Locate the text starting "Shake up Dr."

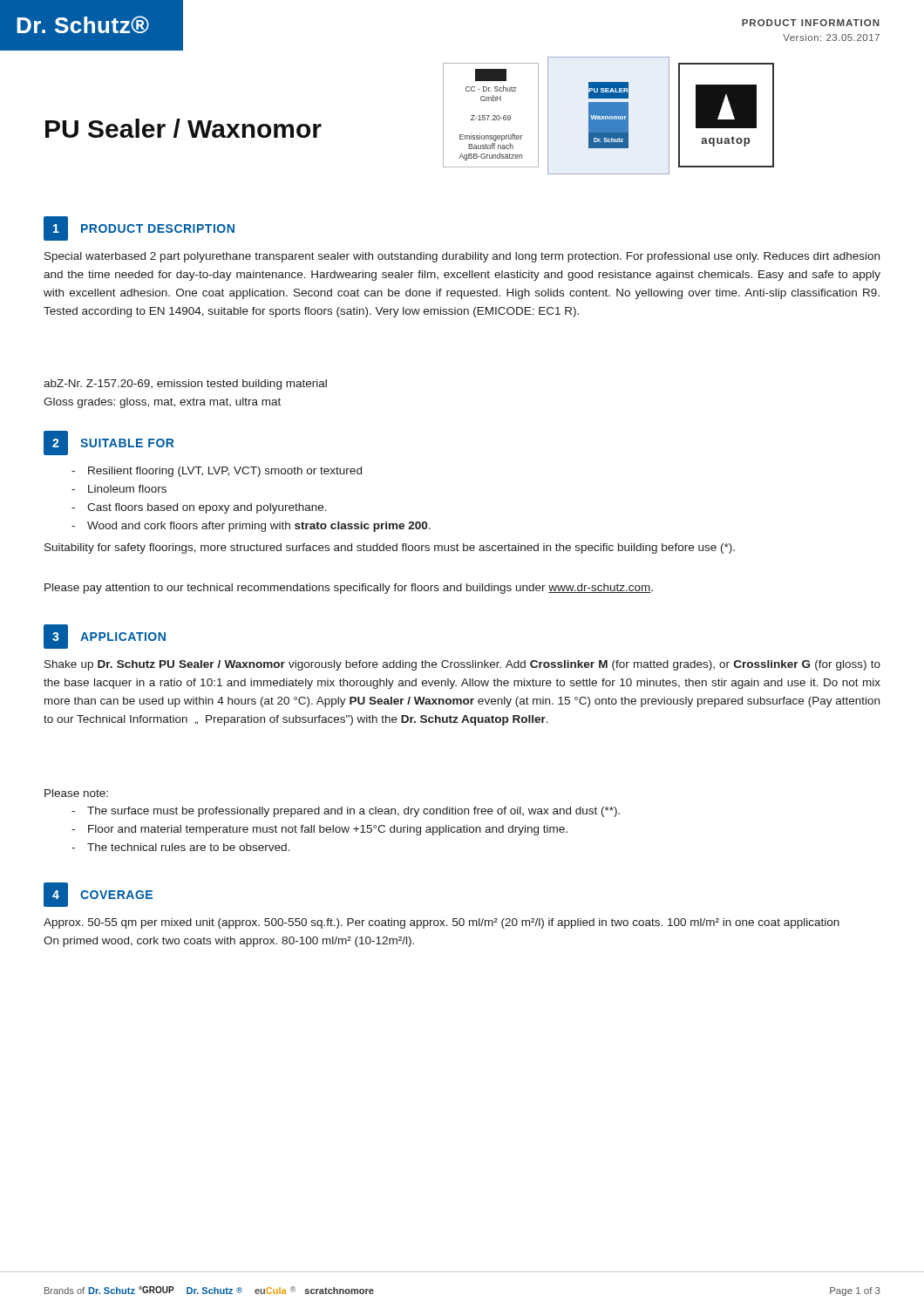pyautogui.click(x=462, y=692)
